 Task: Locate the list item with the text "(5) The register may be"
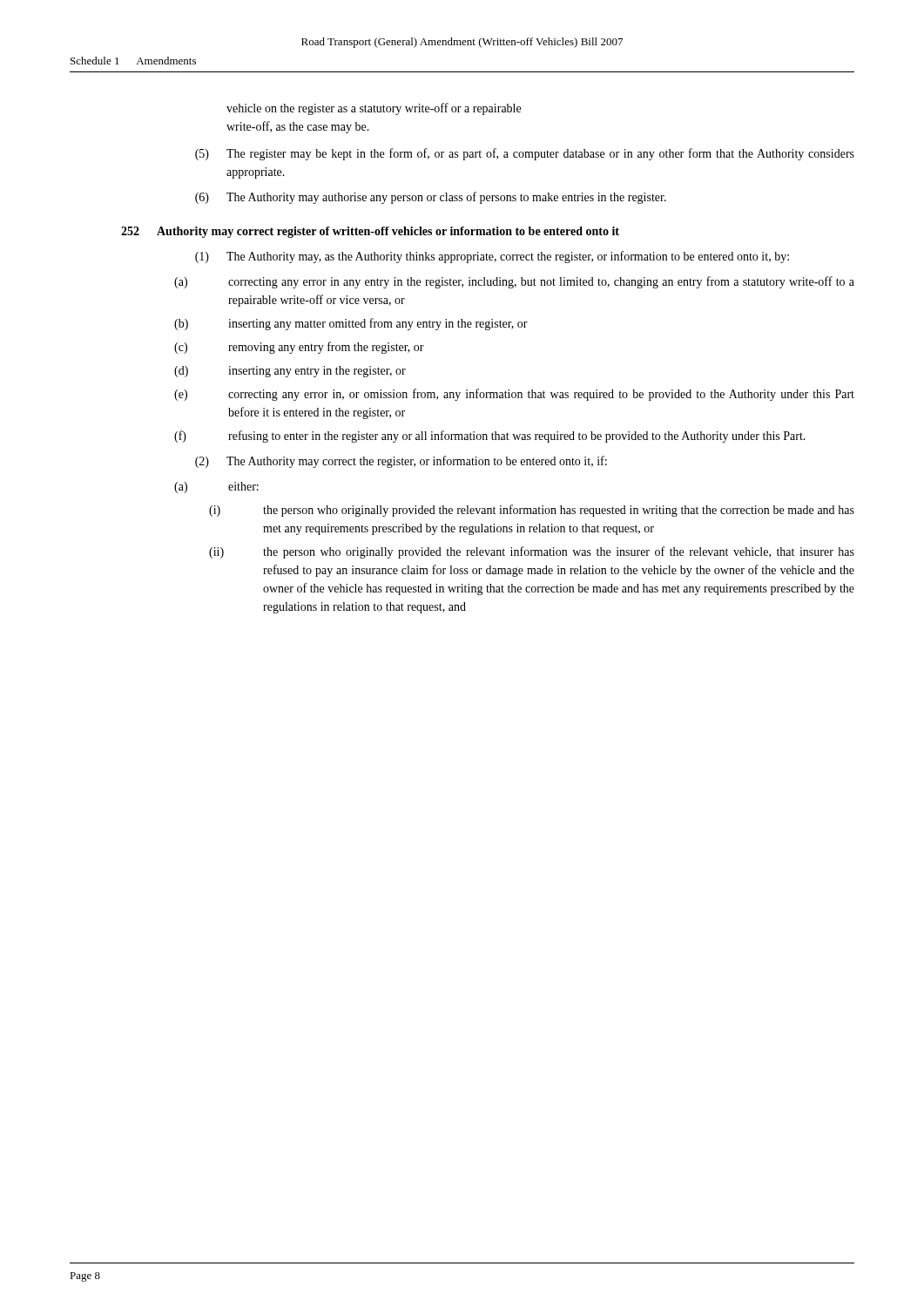(x=497, y=163)
